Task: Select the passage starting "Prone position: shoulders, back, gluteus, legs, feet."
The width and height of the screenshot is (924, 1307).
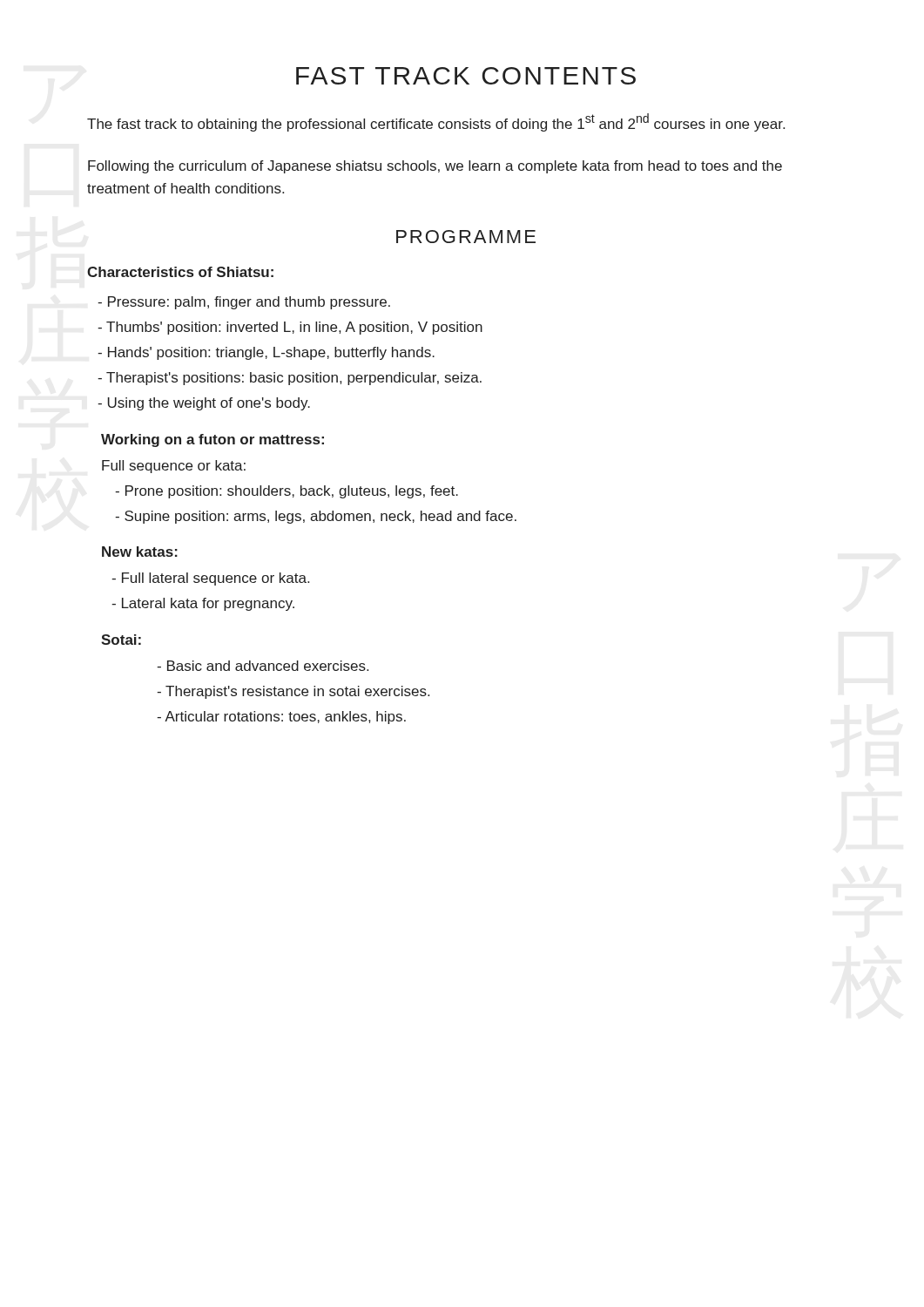Action: click(x=287, y=491)
